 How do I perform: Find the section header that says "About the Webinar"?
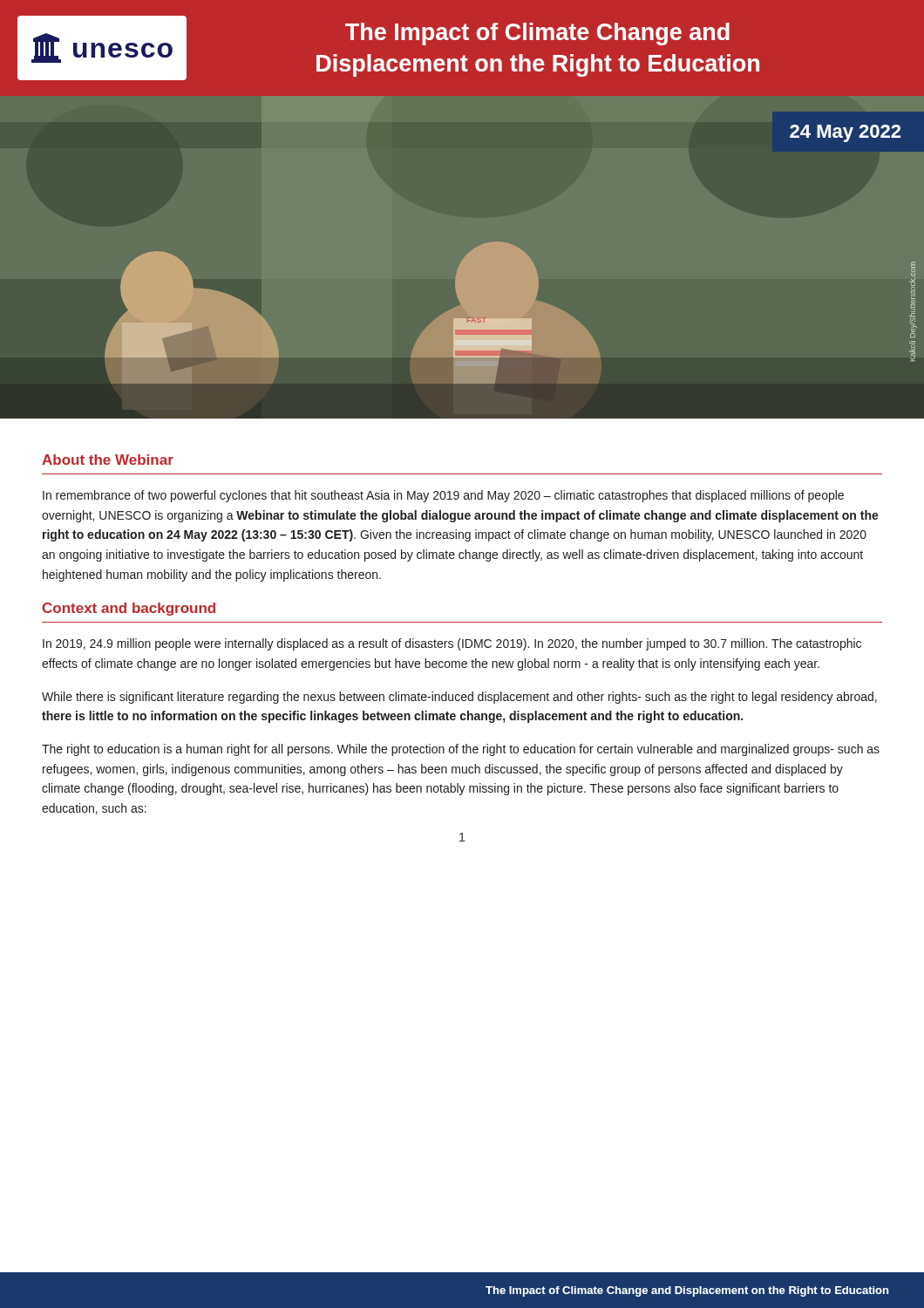click(108, 460)
